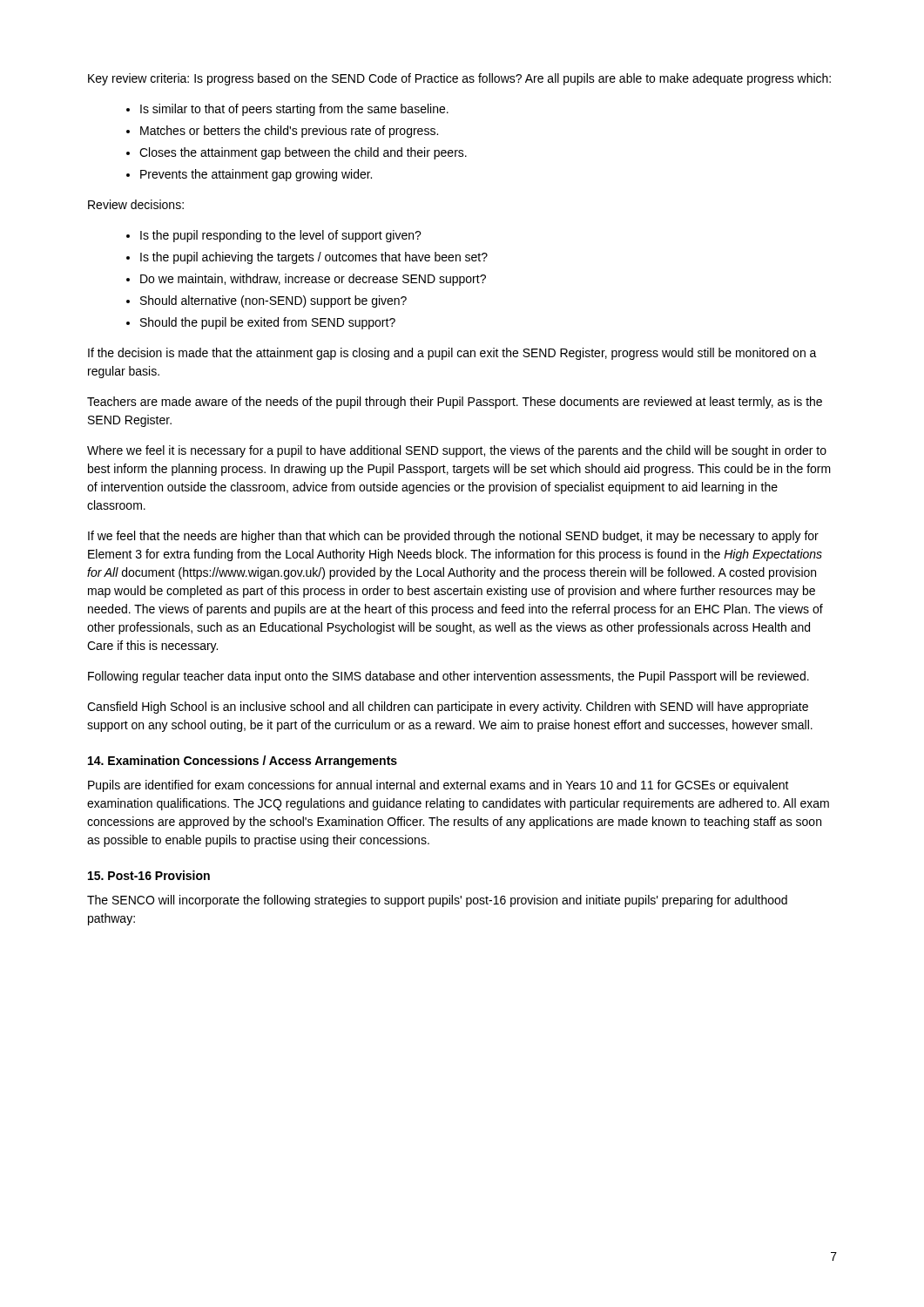
Task: Find the text starting "Prevents the attainment gap"
Action: point(256,174)
